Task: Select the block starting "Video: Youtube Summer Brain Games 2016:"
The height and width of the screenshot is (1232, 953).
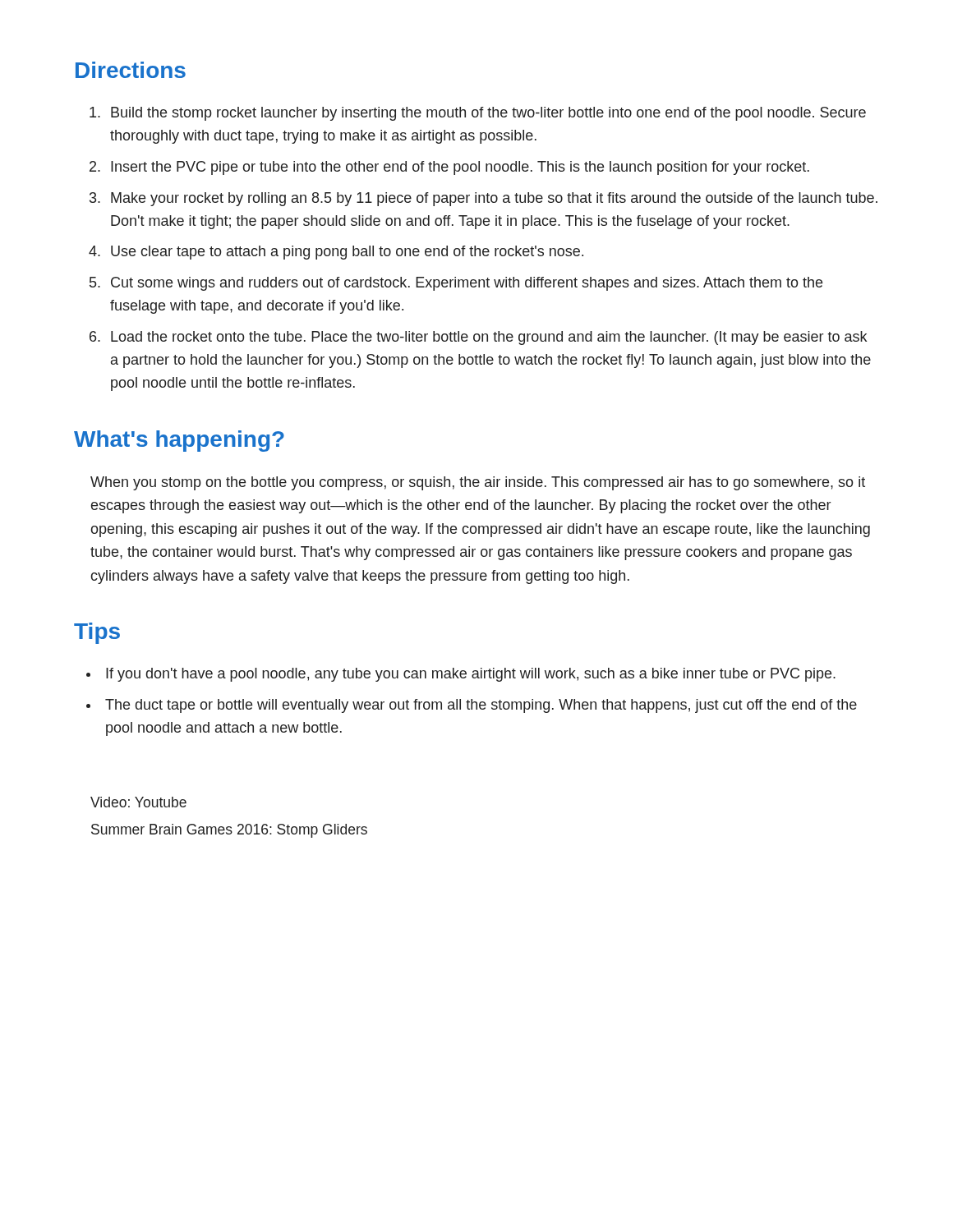Action: point(138,802)
